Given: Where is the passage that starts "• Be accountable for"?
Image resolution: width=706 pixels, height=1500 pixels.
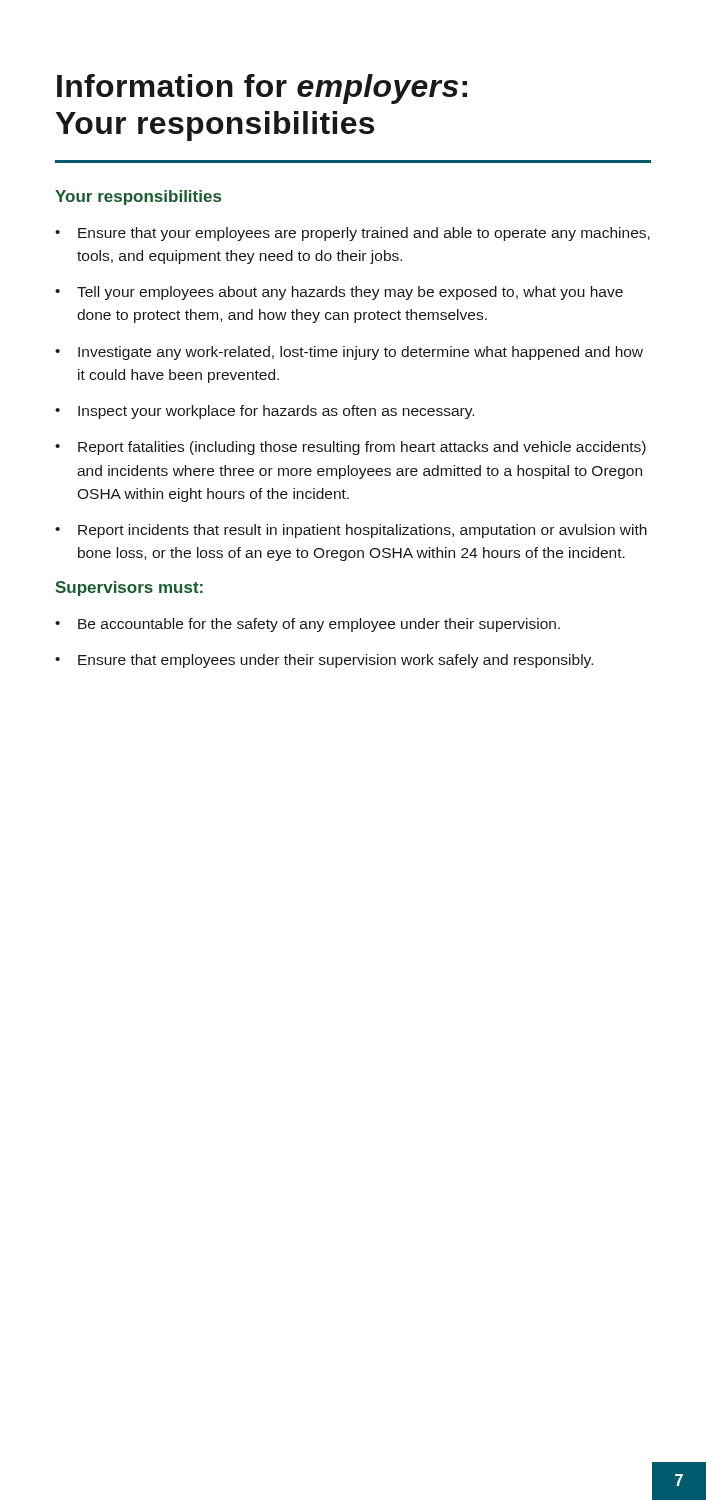Looking at the screenshot, I should coord(353,623).
